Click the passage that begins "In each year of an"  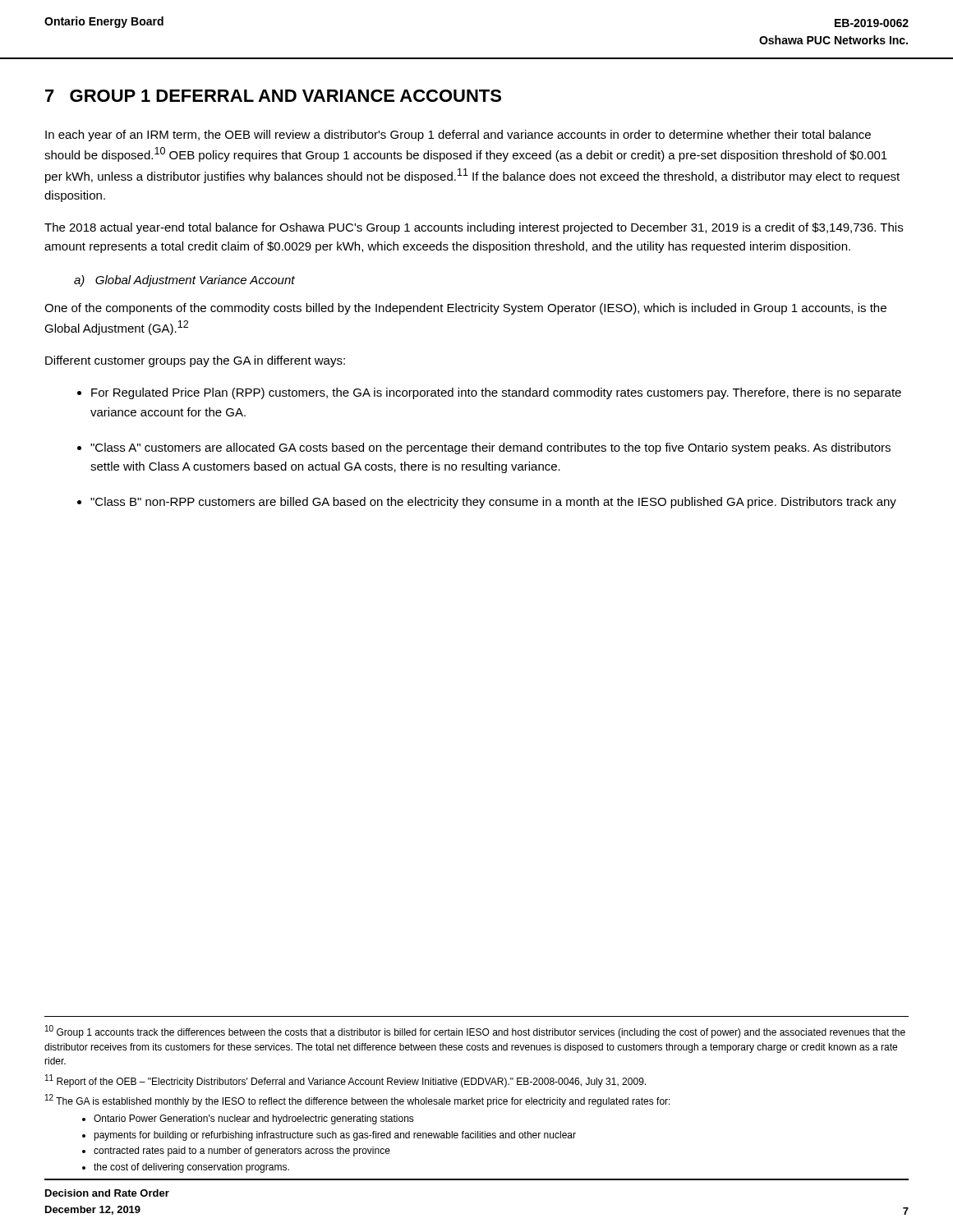point(472,165)
